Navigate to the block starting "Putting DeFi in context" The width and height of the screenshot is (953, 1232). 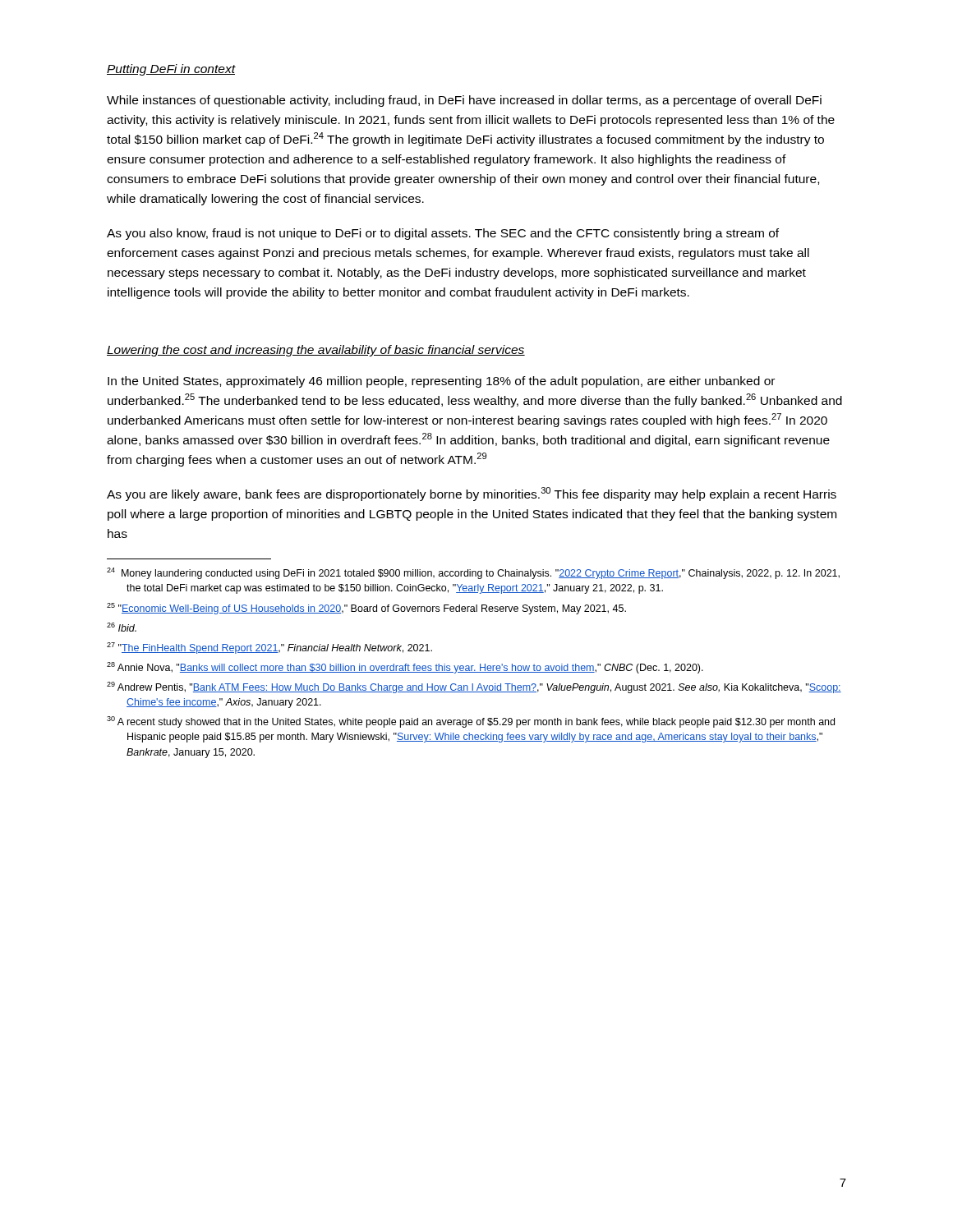coord(171,70)
